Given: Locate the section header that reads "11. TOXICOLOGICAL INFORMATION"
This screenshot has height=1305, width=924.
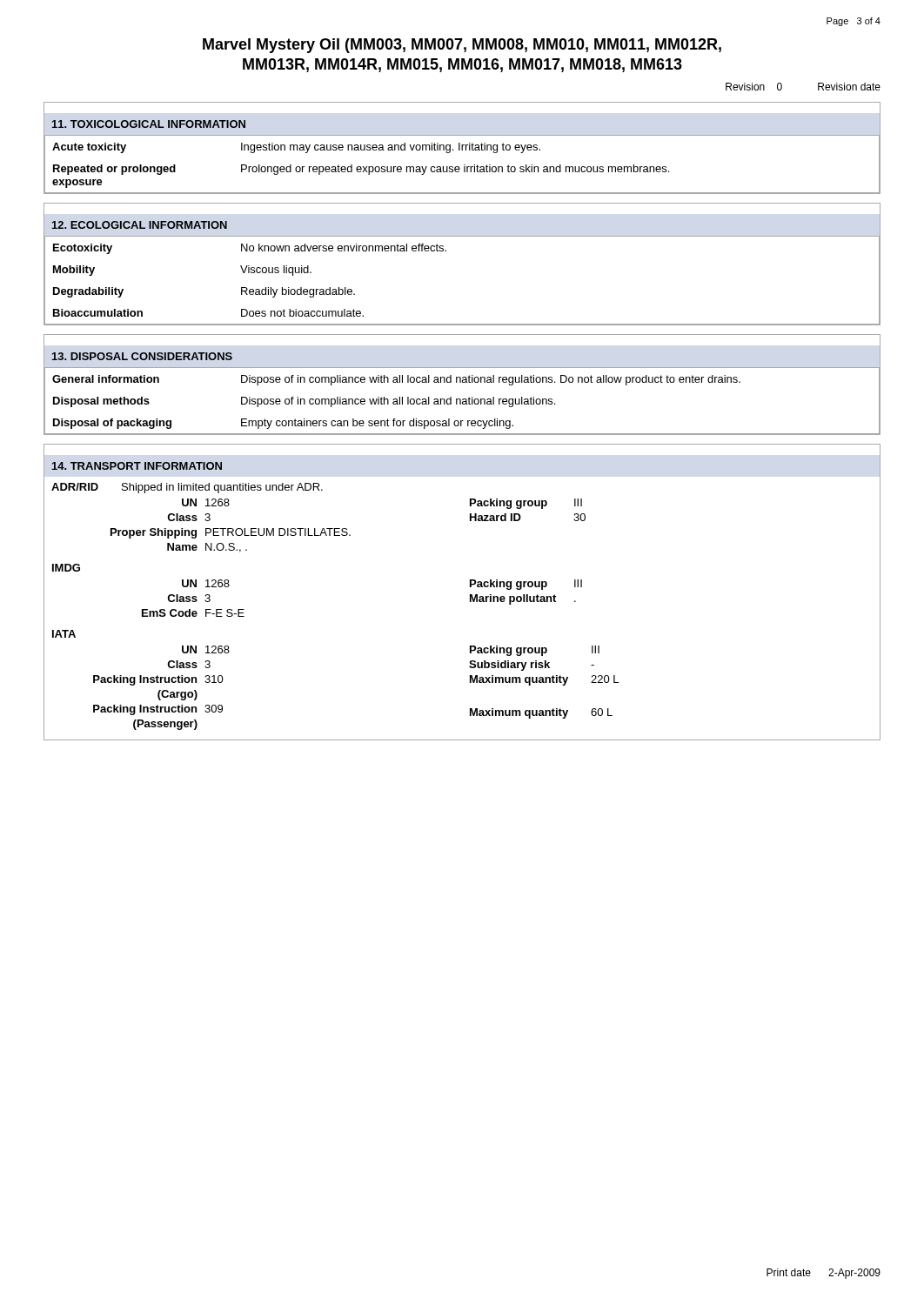Looking at the screenshot, I should pos(149,124).
